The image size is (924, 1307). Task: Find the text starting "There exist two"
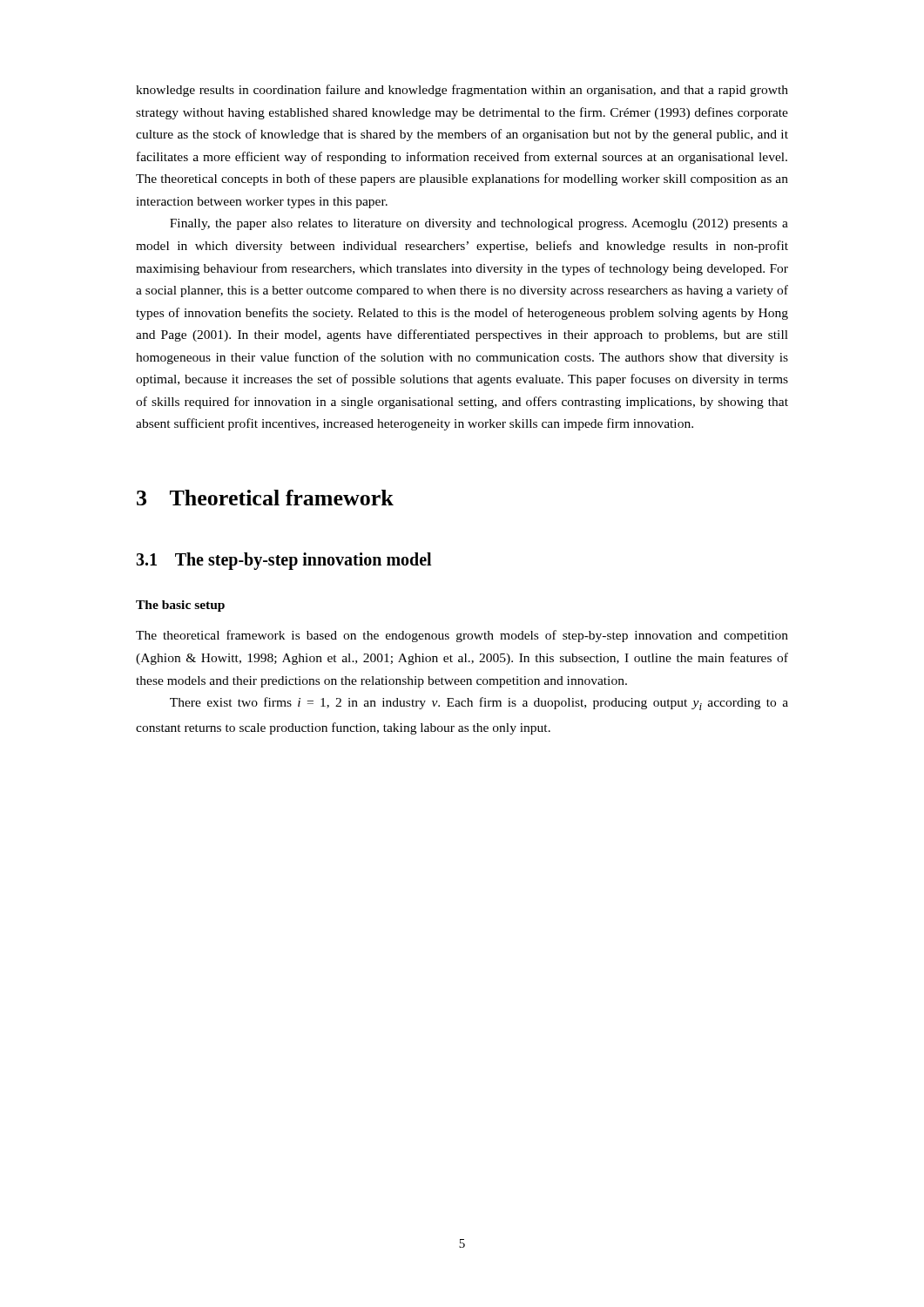point(462,715)
